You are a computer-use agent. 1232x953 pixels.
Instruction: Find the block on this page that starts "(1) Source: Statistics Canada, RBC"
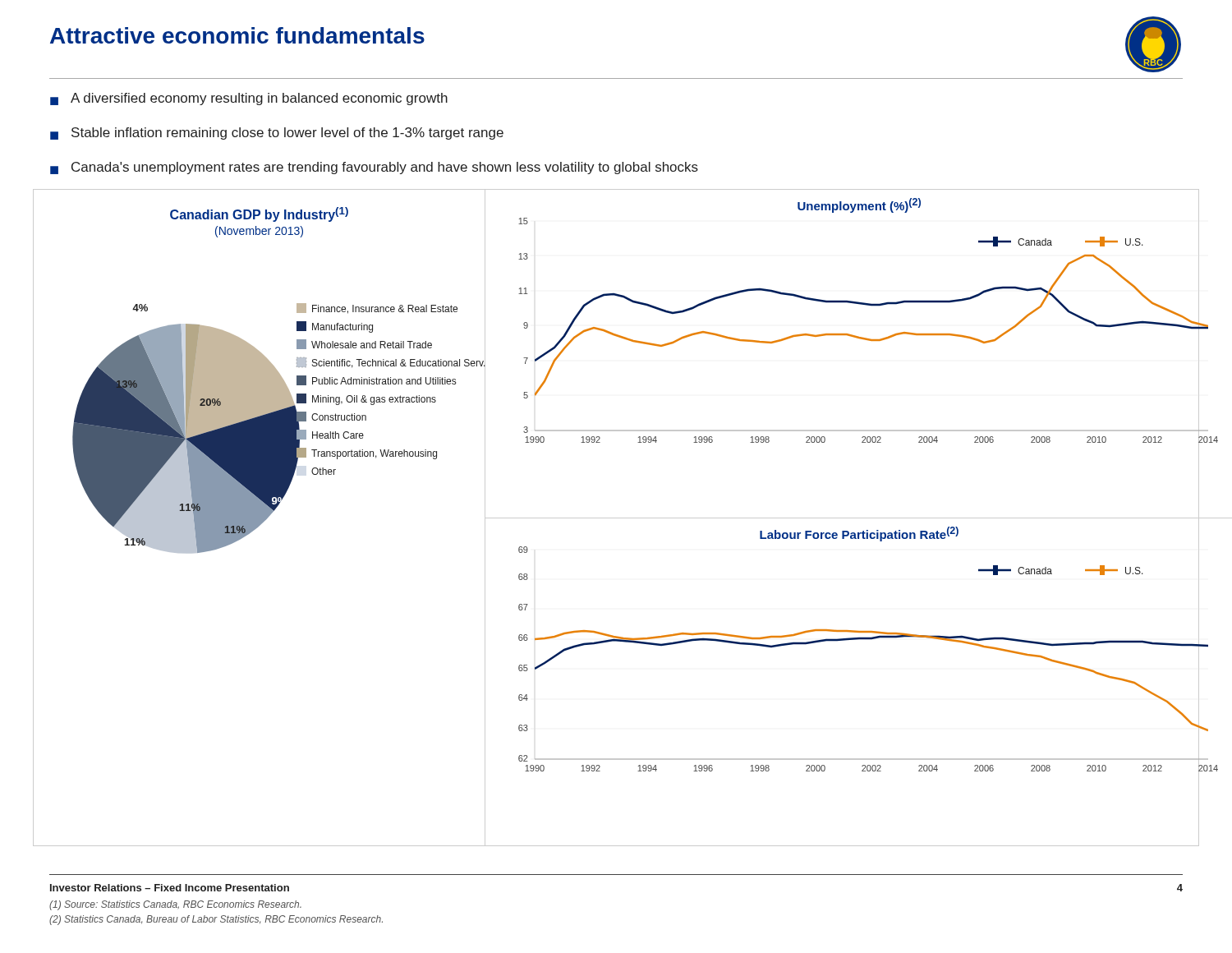point(176,905)
